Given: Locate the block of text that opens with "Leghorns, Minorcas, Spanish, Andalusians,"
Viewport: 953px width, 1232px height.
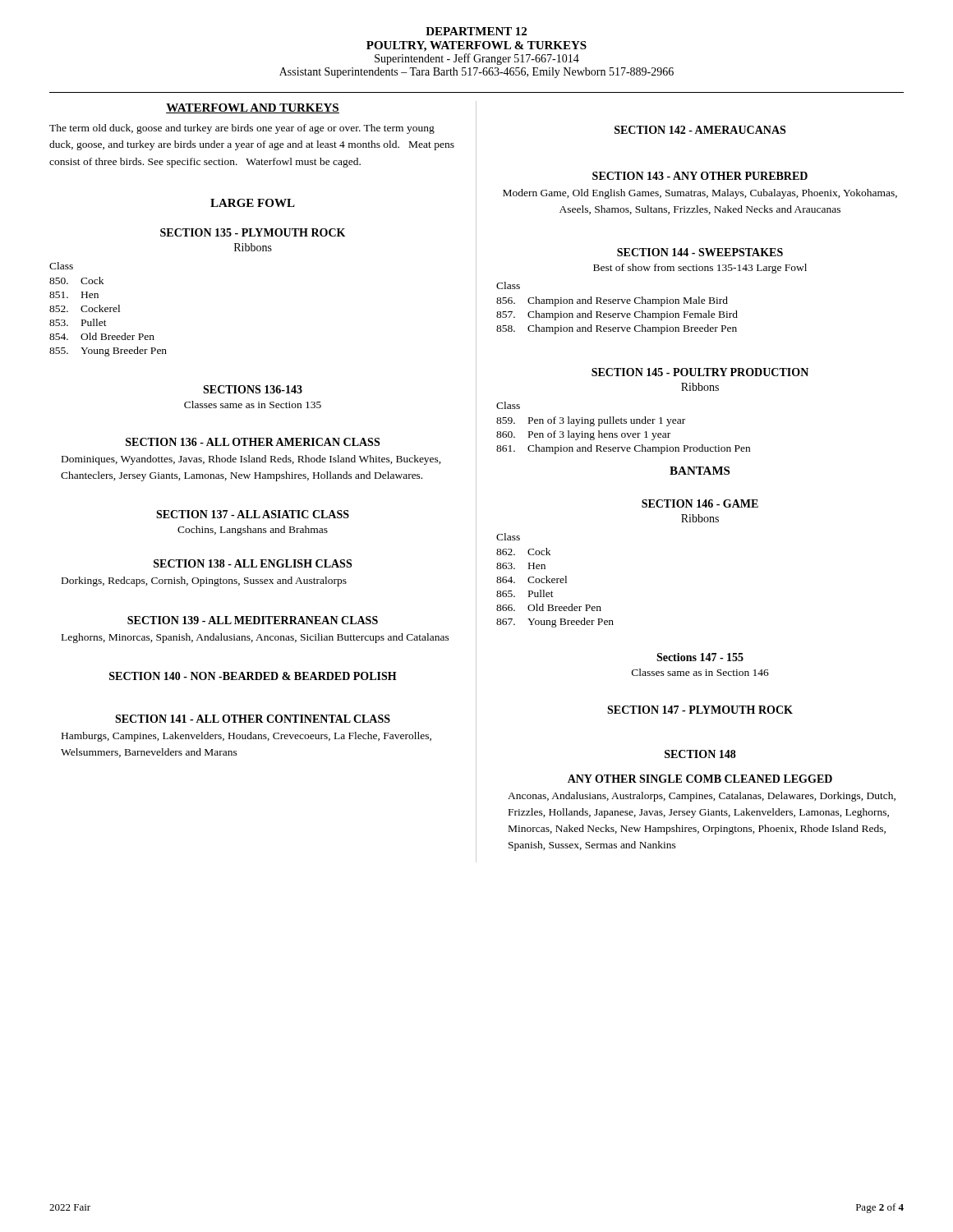Looking at the screenshot, I should tap(255, 637).
